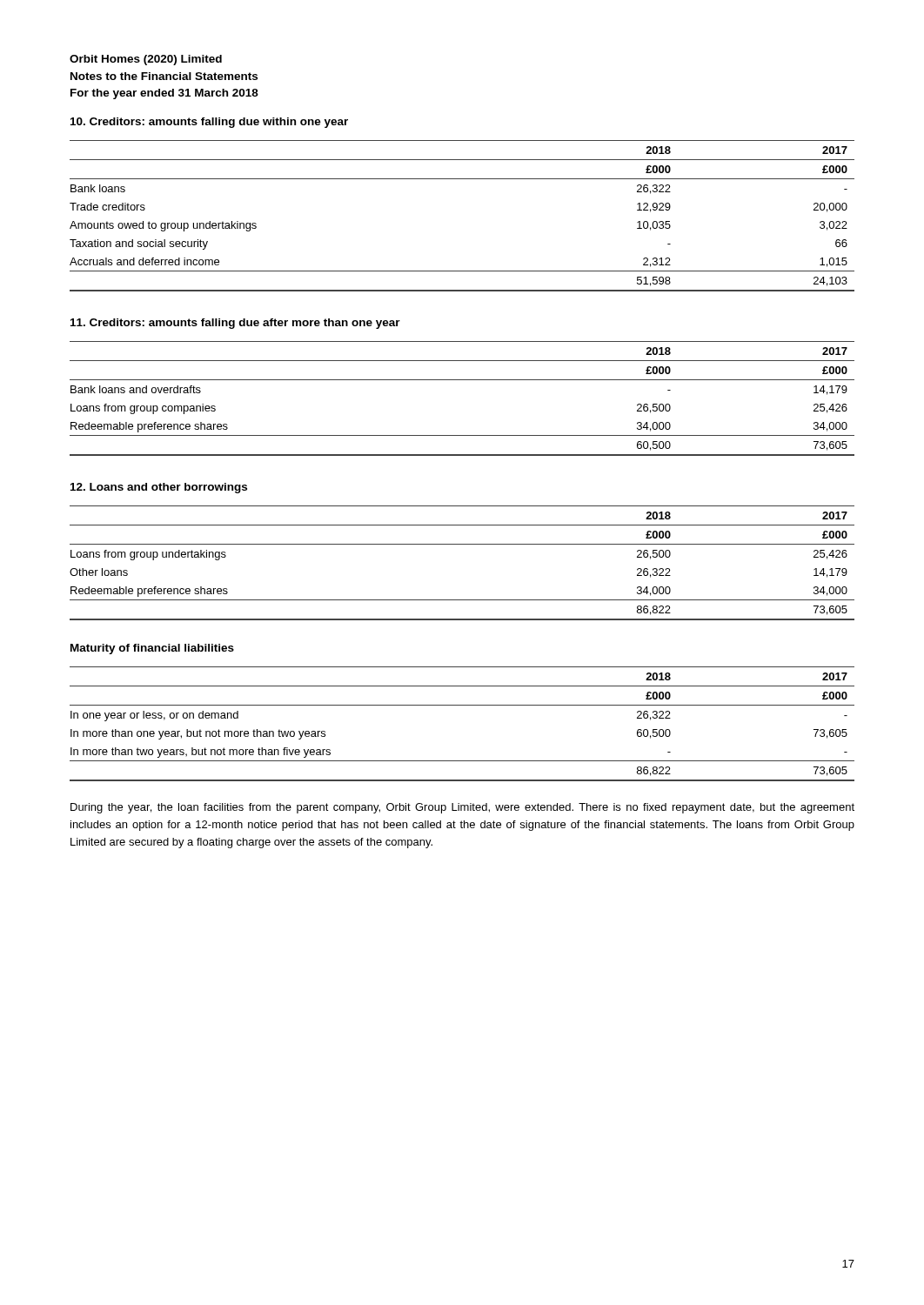
Task: Click where it says "Orbit Homes (2020) Limited"
Action: point(146,59)
